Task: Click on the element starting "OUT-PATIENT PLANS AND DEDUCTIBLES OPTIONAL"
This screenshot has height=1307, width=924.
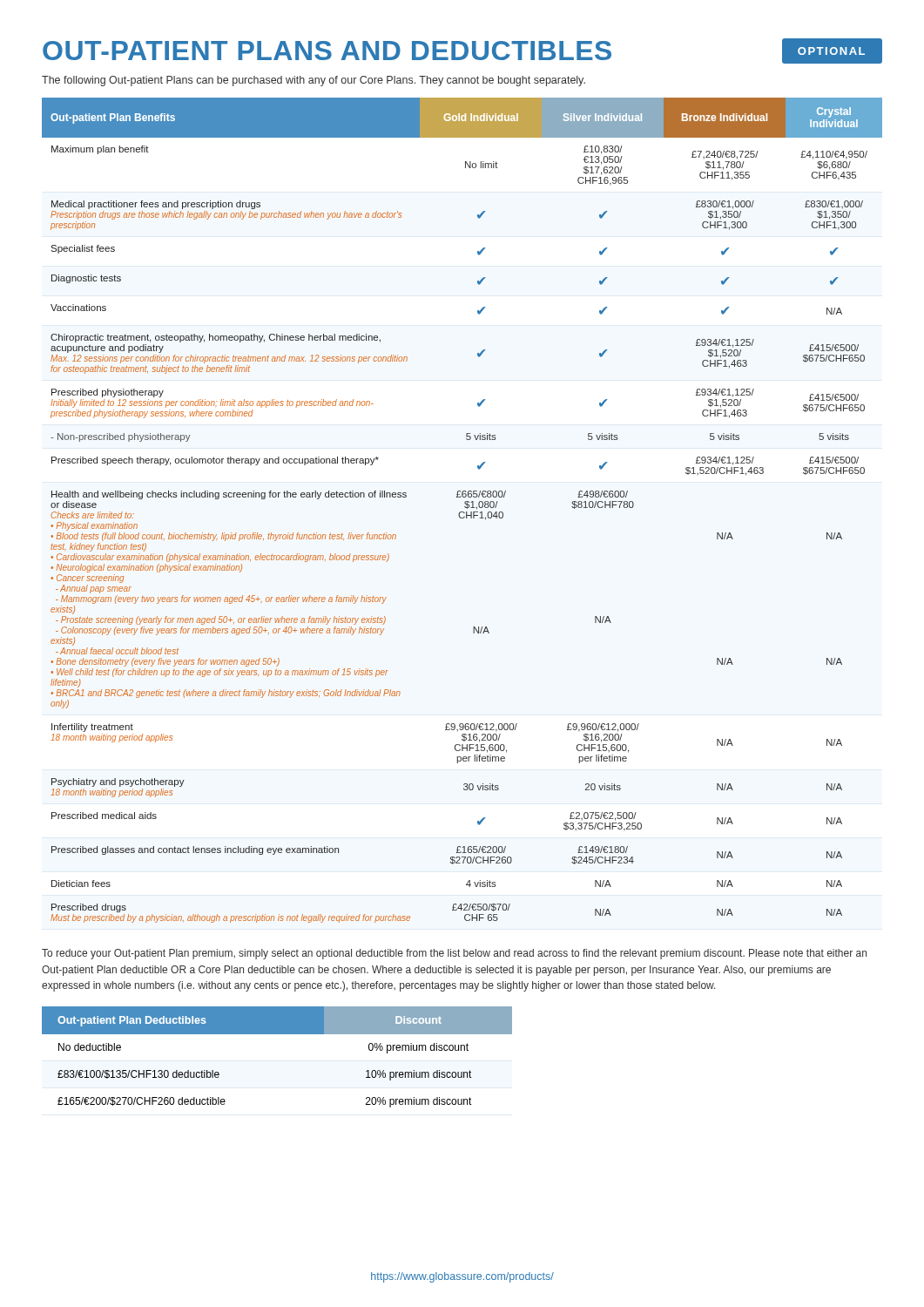Action: (462, 51)
